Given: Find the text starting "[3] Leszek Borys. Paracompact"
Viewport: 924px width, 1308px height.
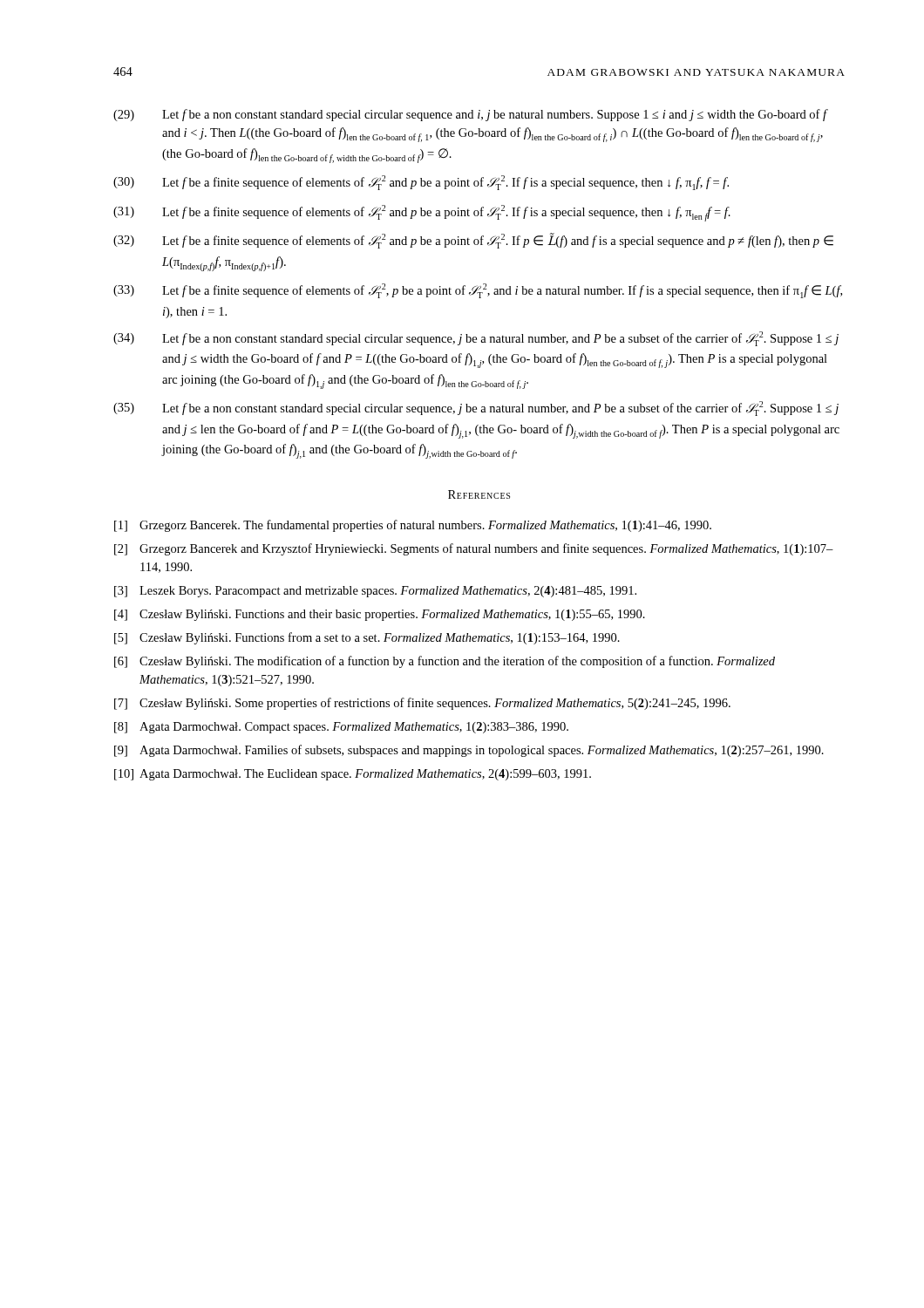Looking at the screenshot, I should click(479, 591).
